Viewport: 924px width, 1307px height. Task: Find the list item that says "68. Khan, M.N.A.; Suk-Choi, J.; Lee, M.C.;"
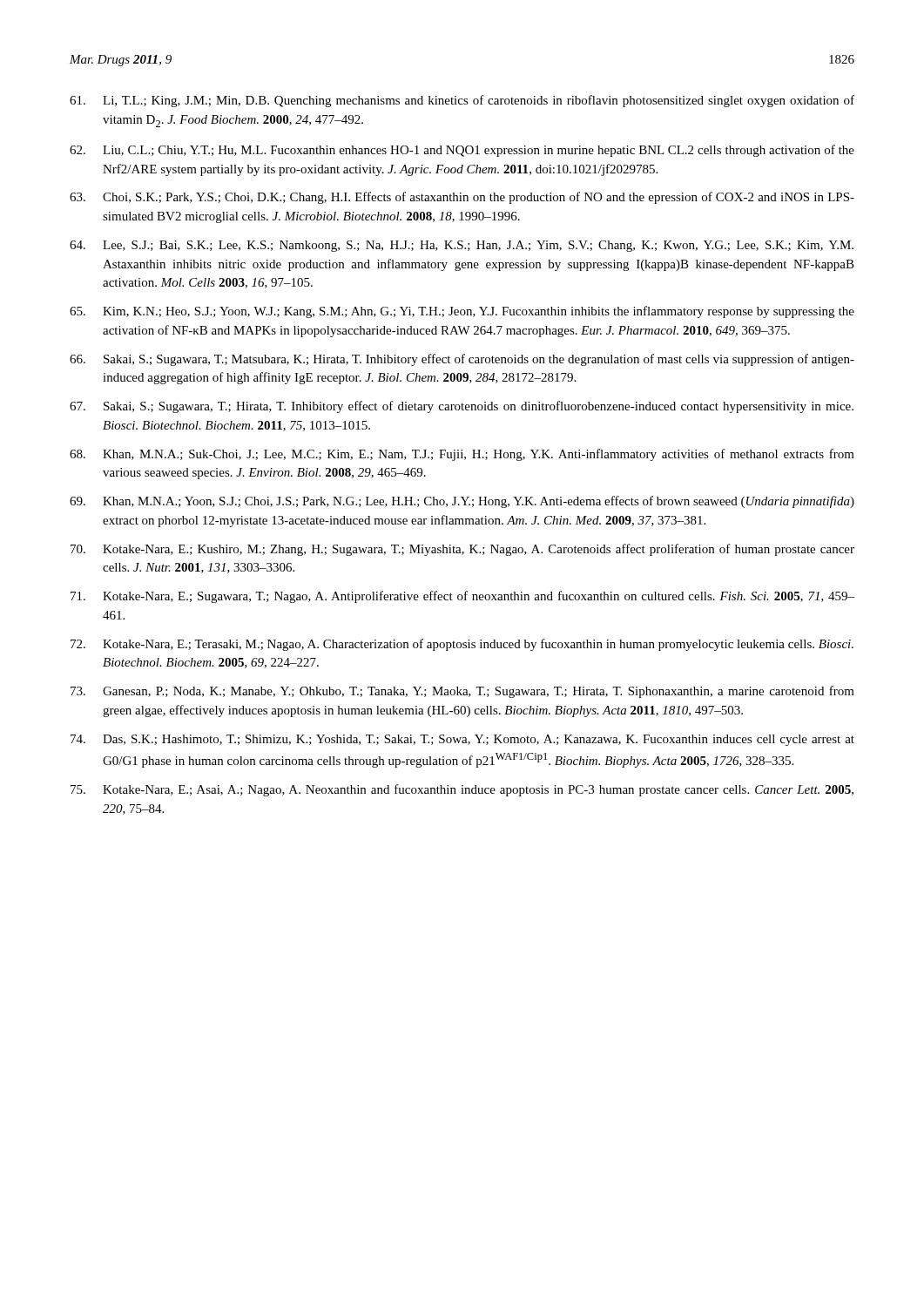462,464
